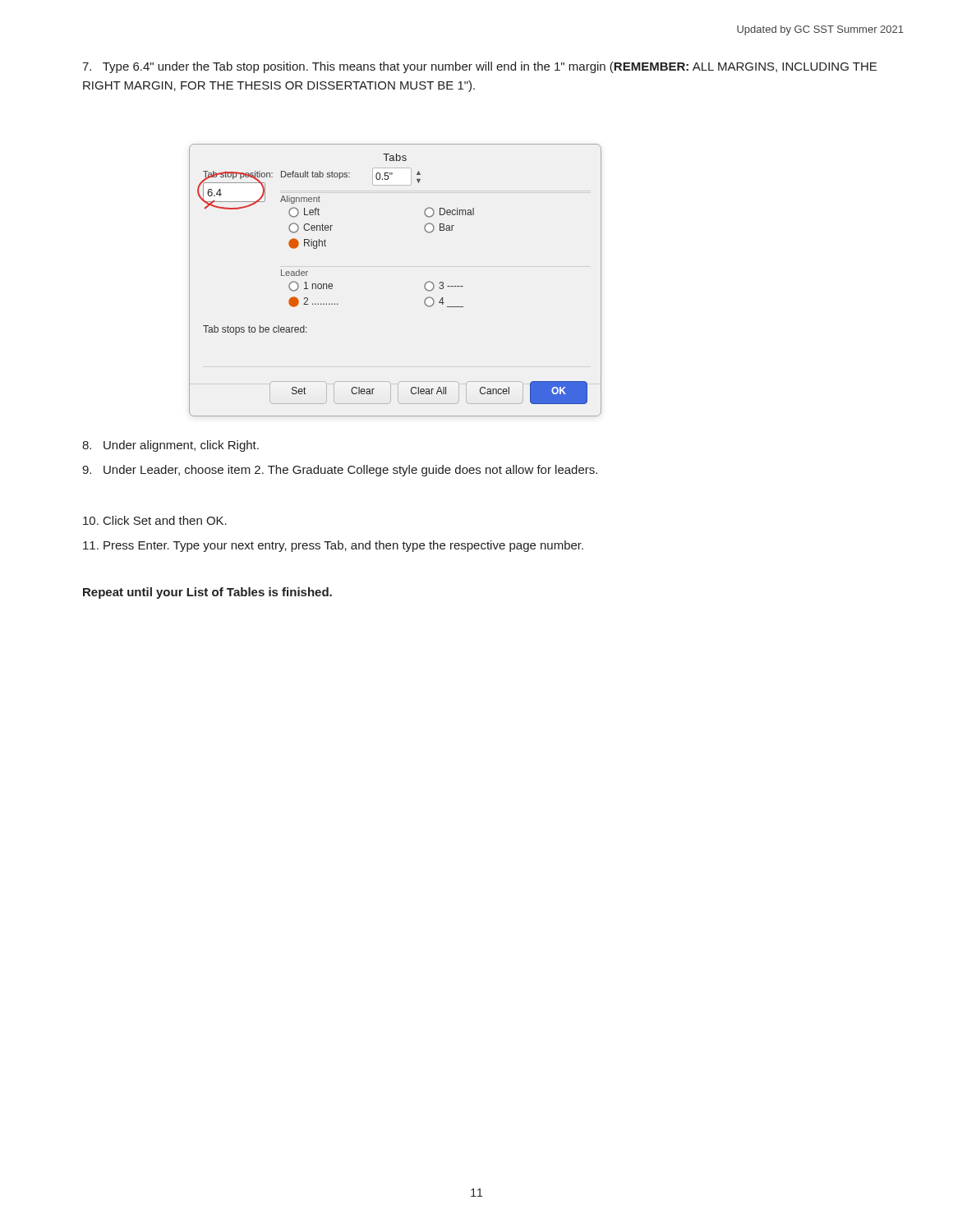Locate the block of text that opens with "9. Under Leader, choose item 2."
953x1232 pixels.
pos(340,469)
